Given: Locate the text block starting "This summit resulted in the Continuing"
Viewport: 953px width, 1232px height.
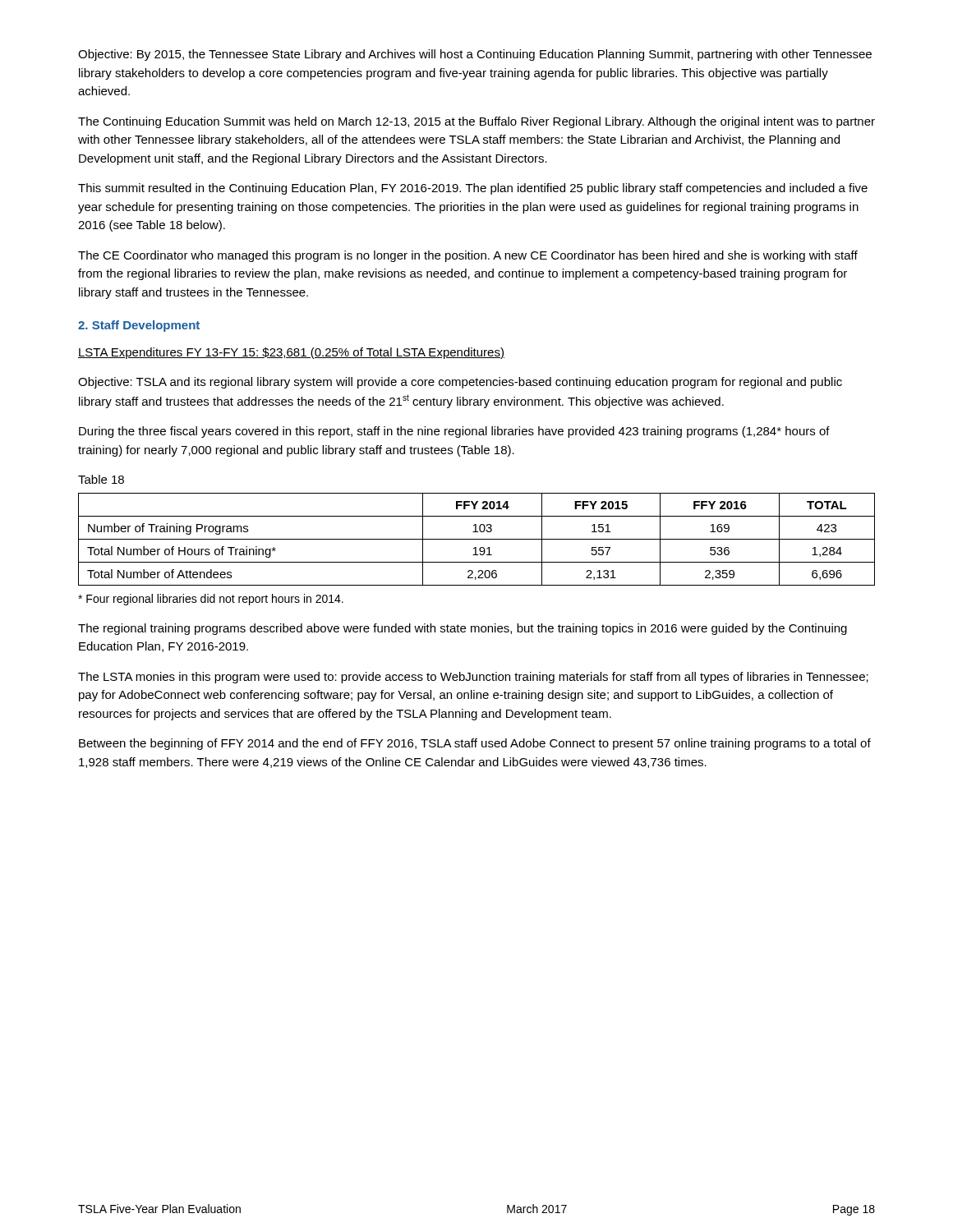Looking at the screenshot, I should click(x=476, y=207).
